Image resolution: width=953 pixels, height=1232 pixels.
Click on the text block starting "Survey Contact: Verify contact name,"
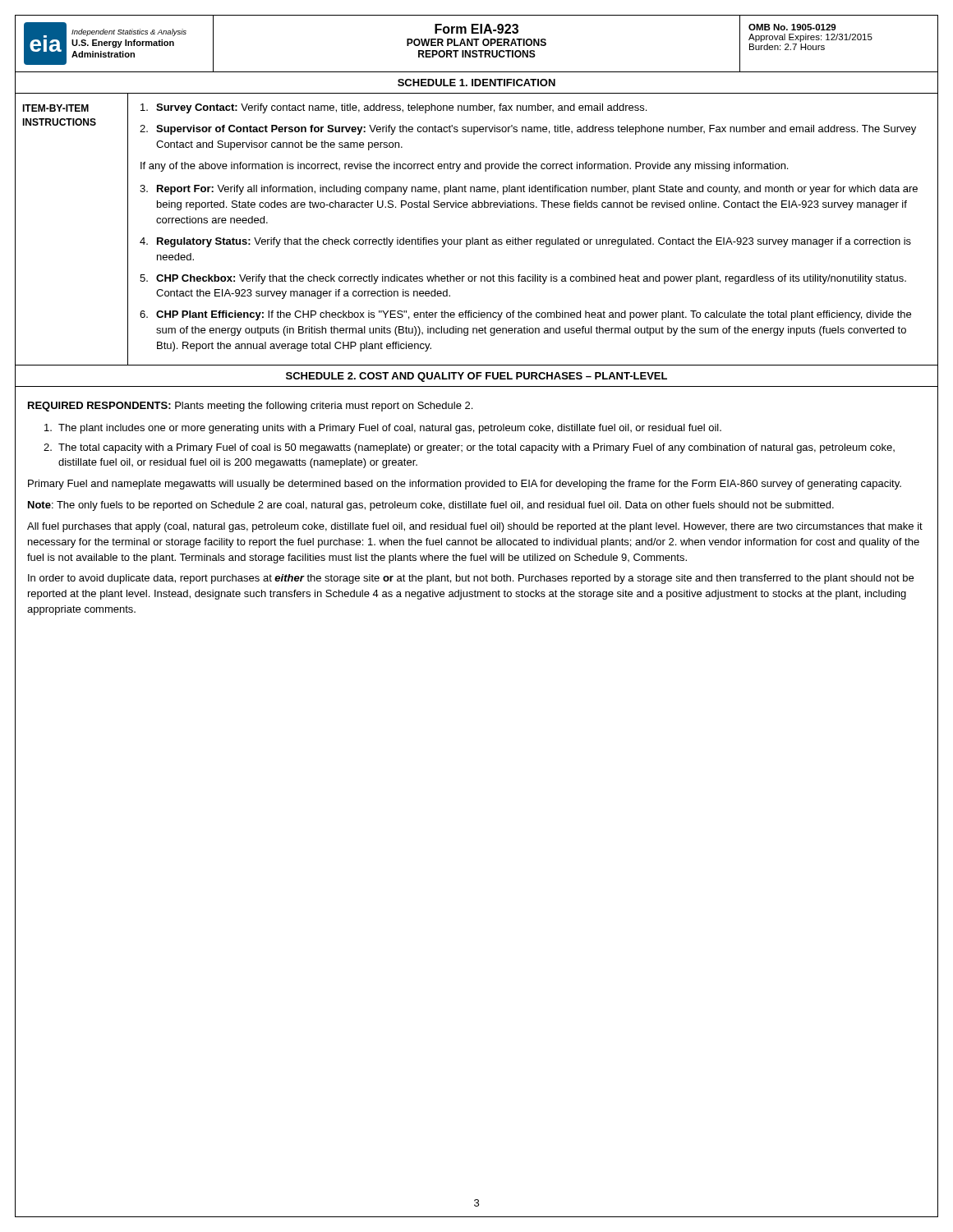click(x=530, y=108)
